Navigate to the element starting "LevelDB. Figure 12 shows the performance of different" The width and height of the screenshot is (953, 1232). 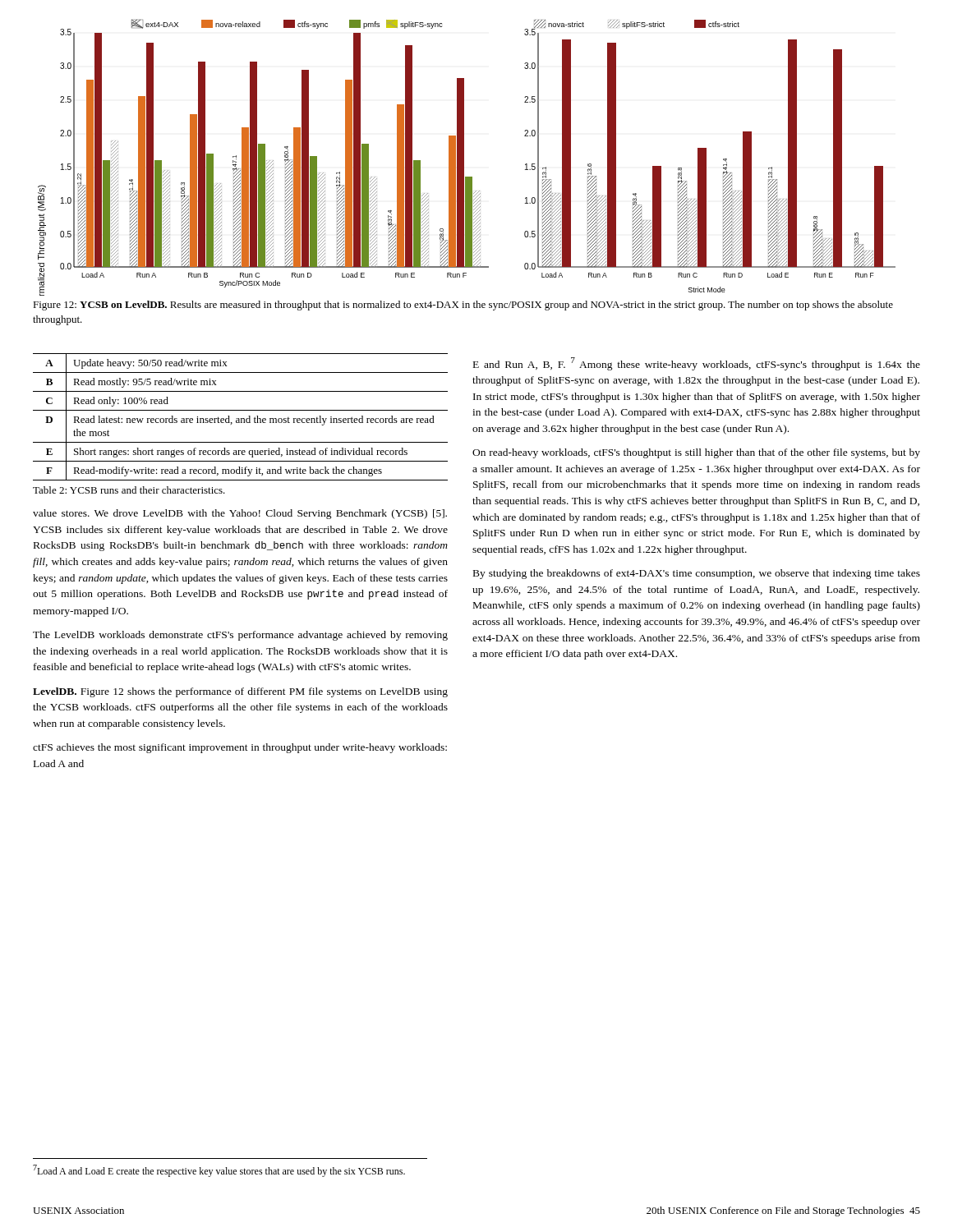pos(240,707)
